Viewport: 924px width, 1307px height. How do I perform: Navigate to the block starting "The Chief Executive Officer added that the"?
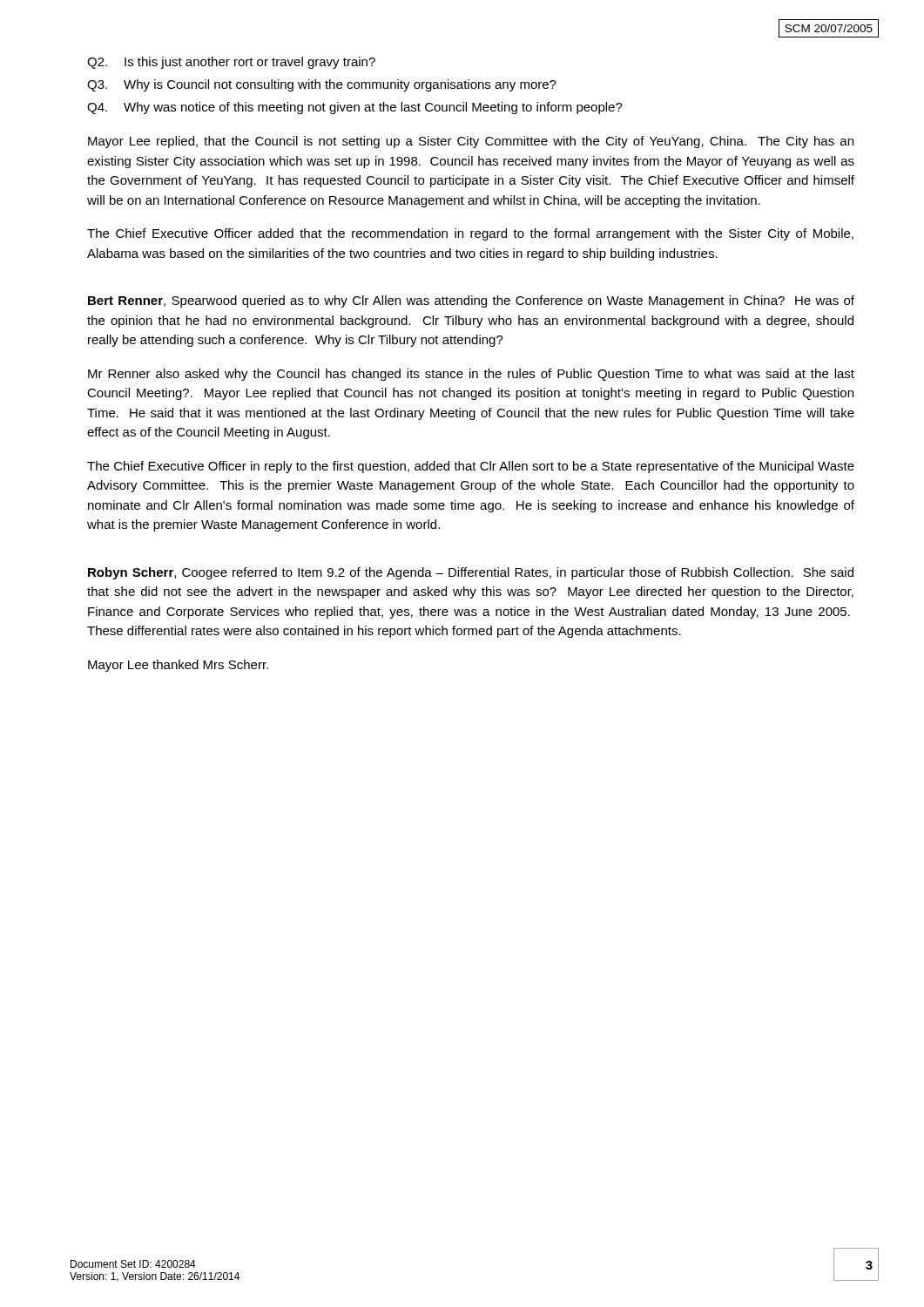(471, 243)
